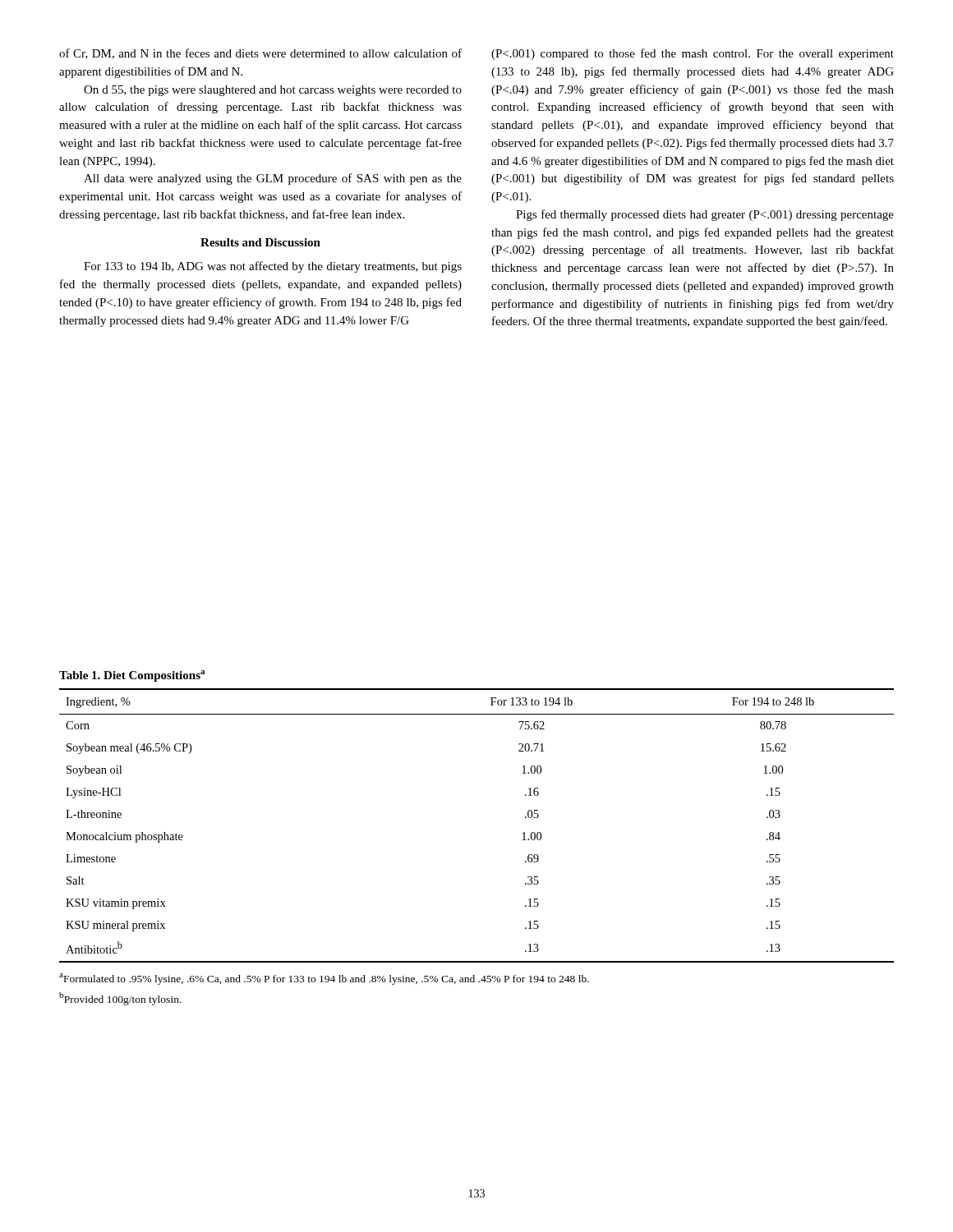Click on the text block with the text "All data were analyzed using the GLM"

[260, 197]
